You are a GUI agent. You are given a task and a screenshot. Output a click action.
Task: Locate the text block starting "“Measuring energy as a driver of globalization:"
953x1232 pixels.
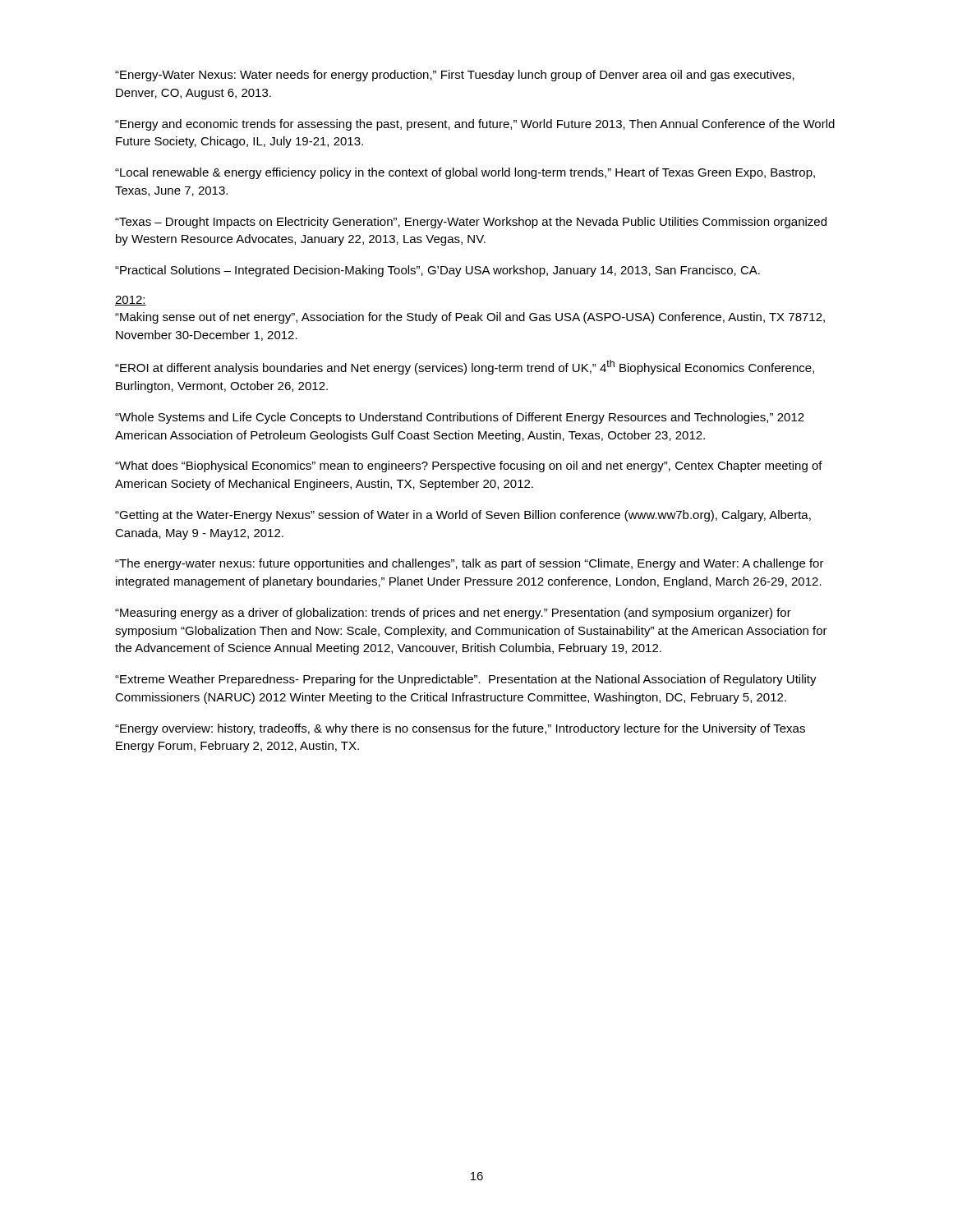471,630
